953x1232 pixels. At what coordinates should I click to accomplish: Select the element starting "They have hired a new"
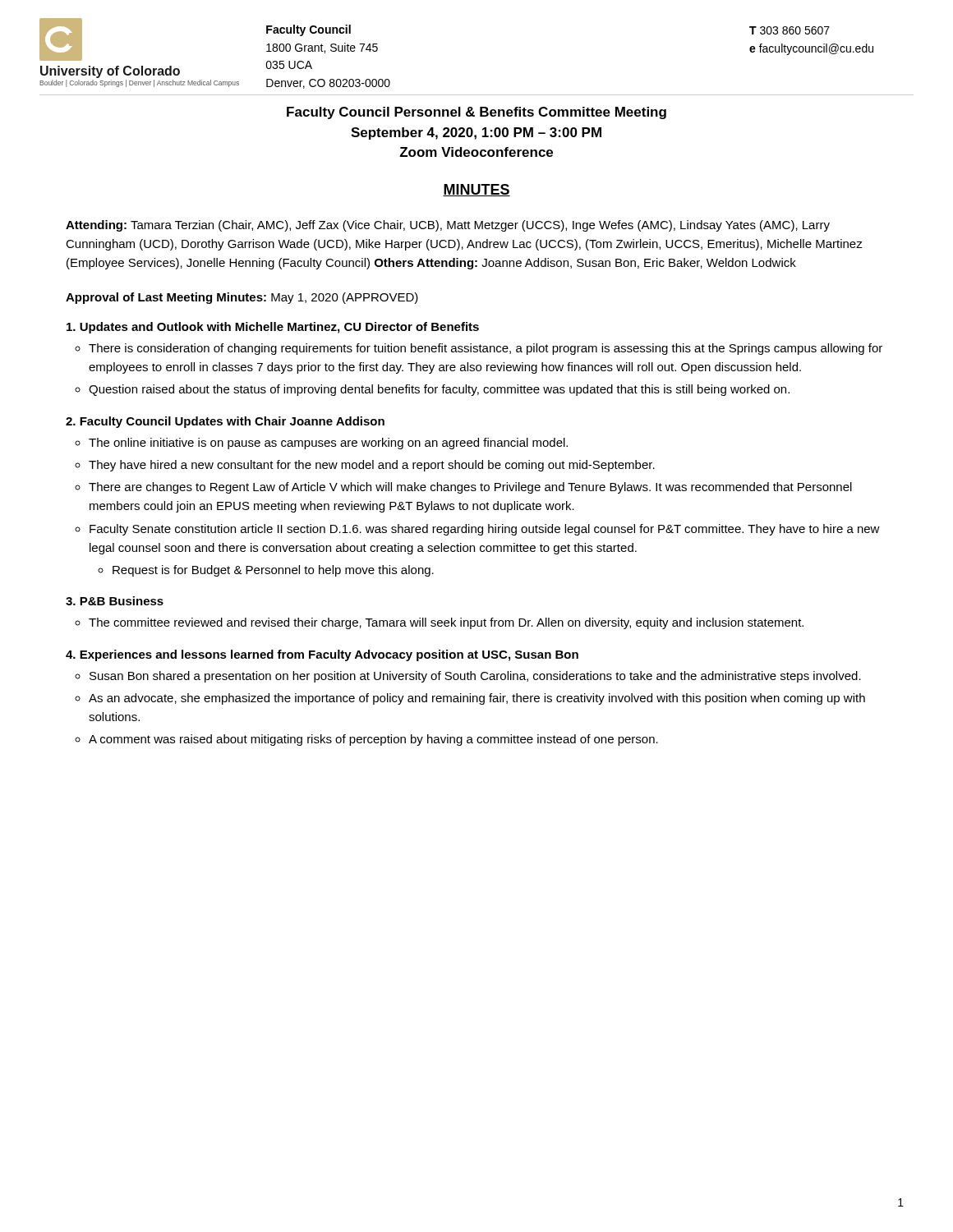coord(372,464)
